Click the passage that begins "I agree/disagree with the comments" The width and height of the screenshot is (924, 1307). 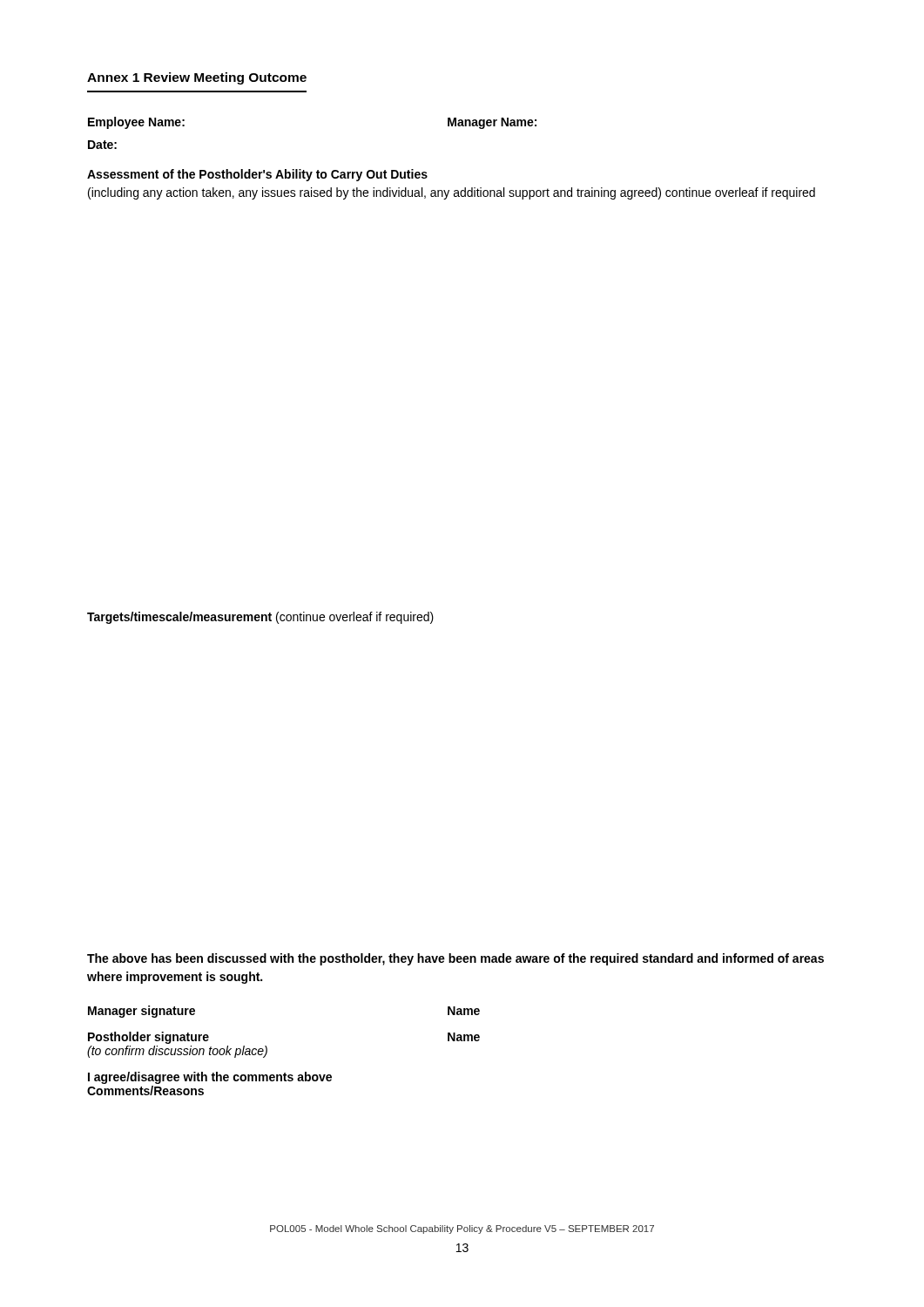[x=210, y=1078]
